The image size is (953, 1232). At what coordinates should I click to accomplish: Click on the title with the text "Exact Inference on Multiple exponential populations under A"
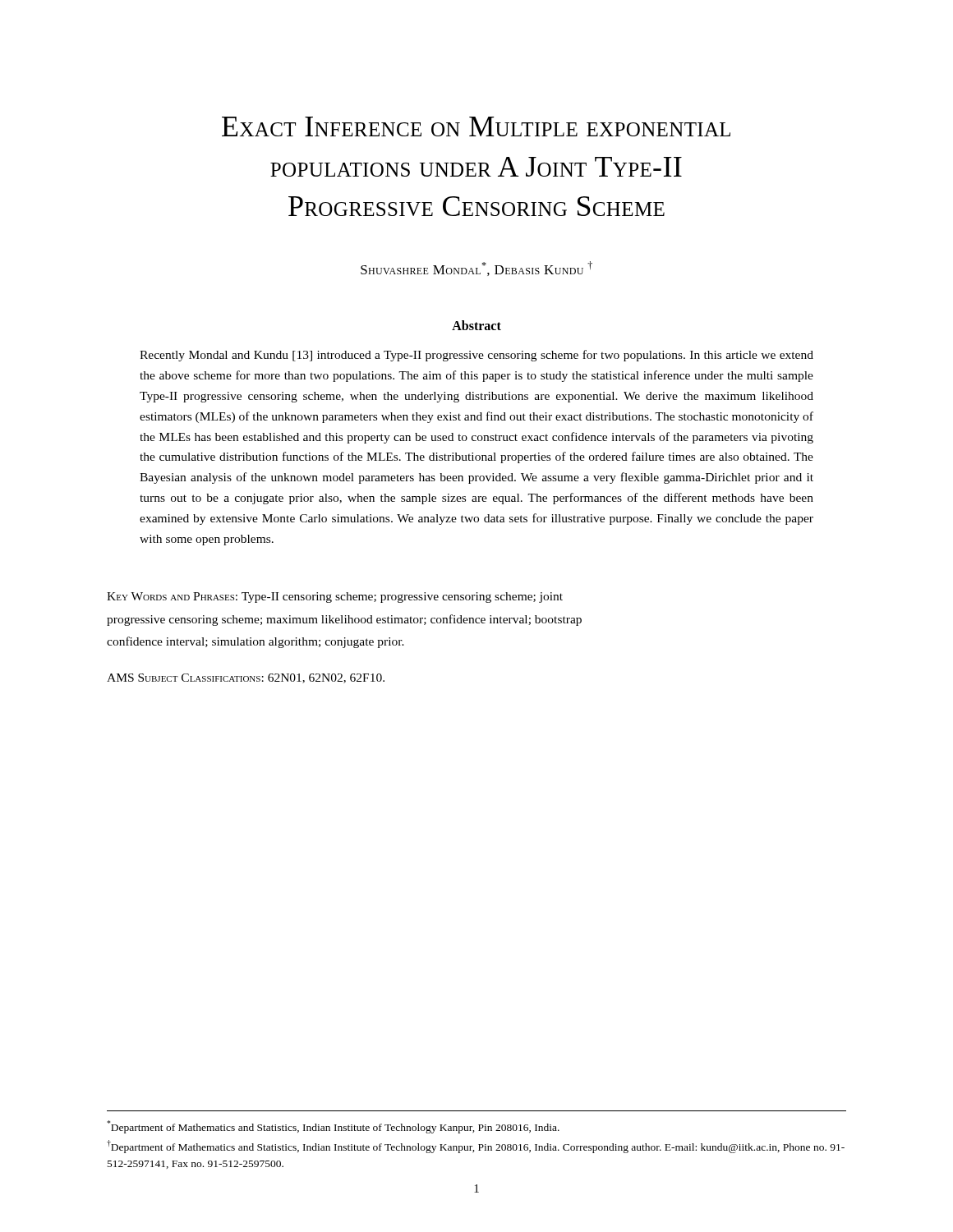(x=476, y=167)
